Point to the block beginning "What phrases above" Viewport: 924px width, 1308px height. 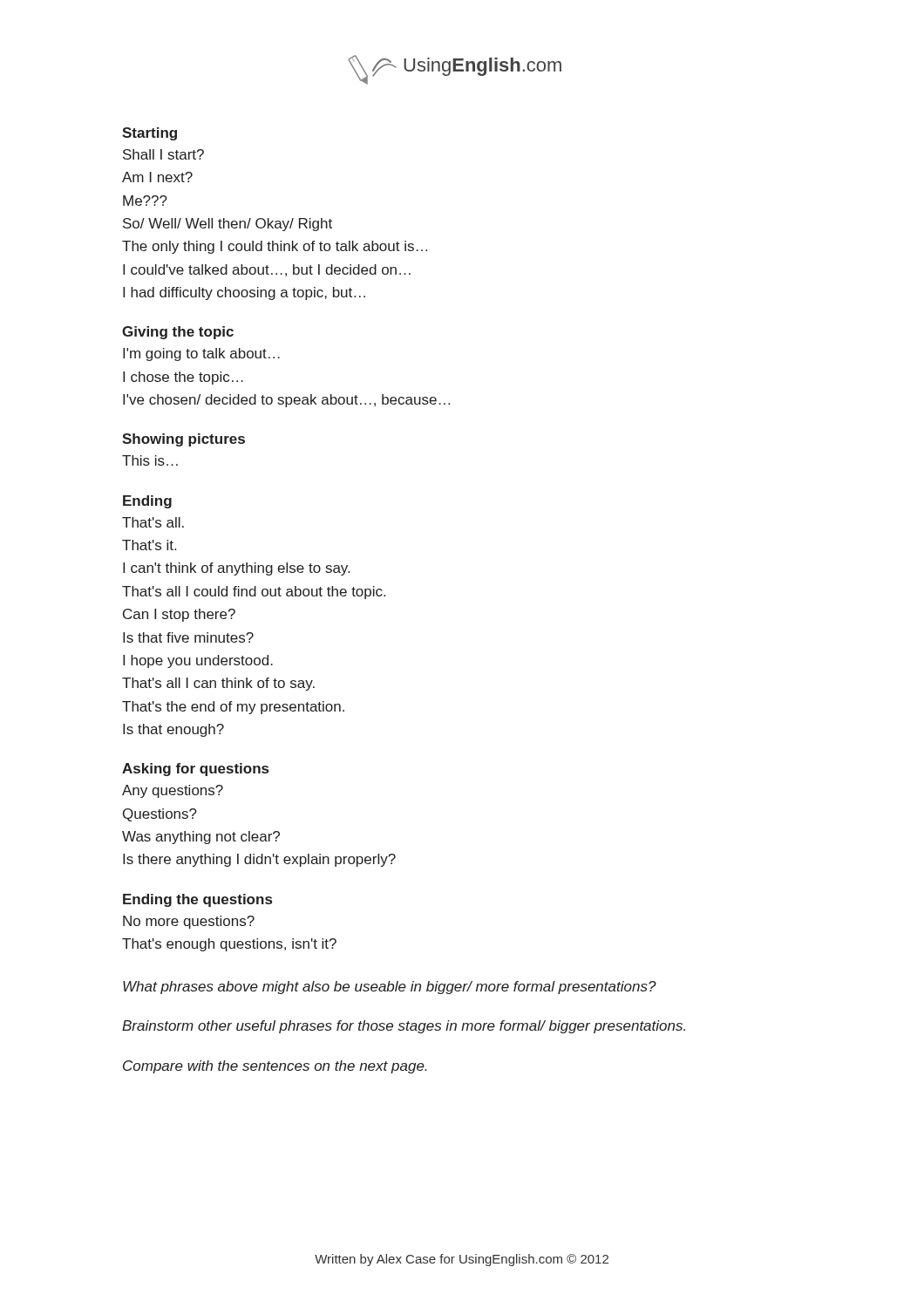389,987
